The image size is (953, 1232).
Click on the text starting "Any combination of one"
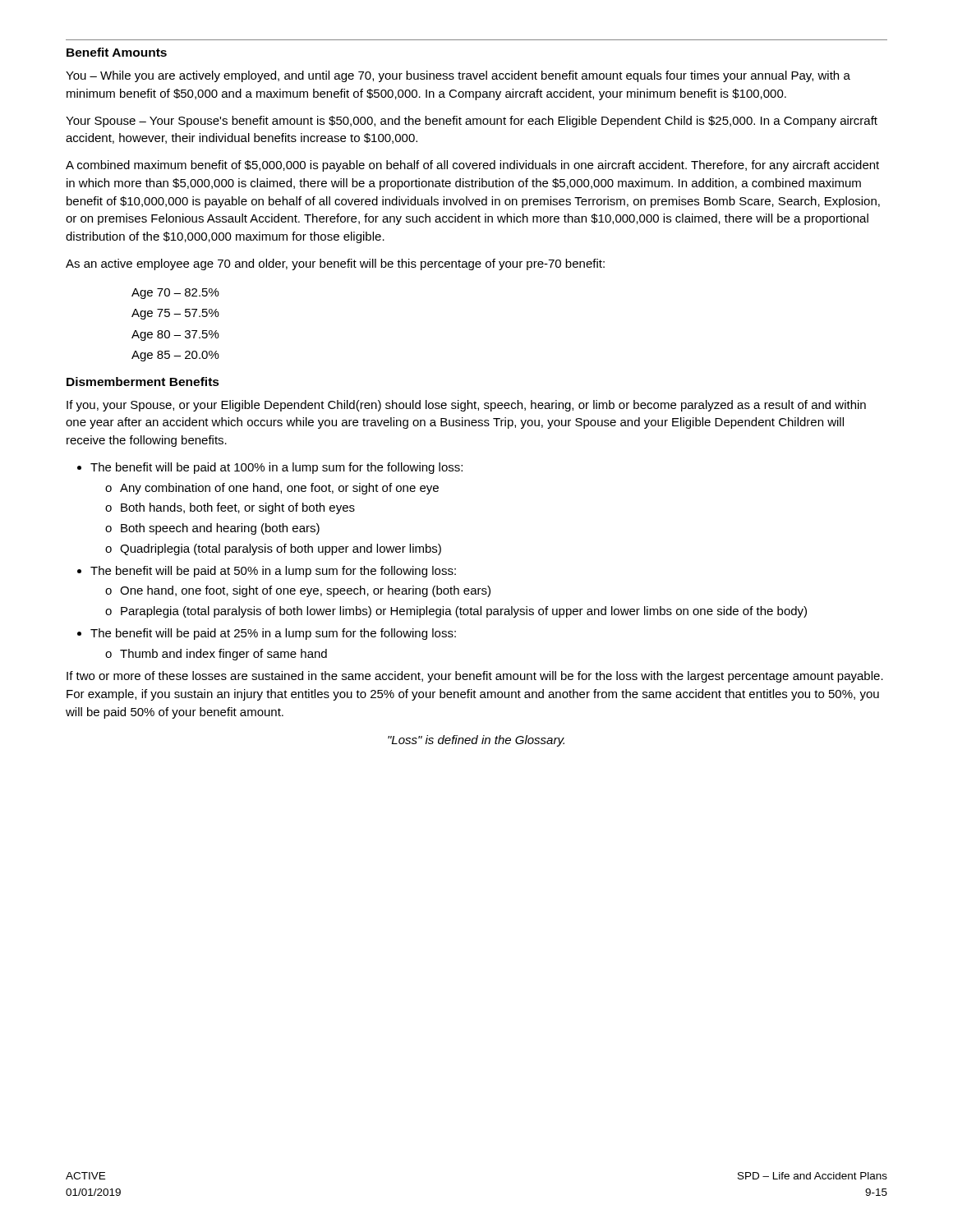tap(280, 487)
